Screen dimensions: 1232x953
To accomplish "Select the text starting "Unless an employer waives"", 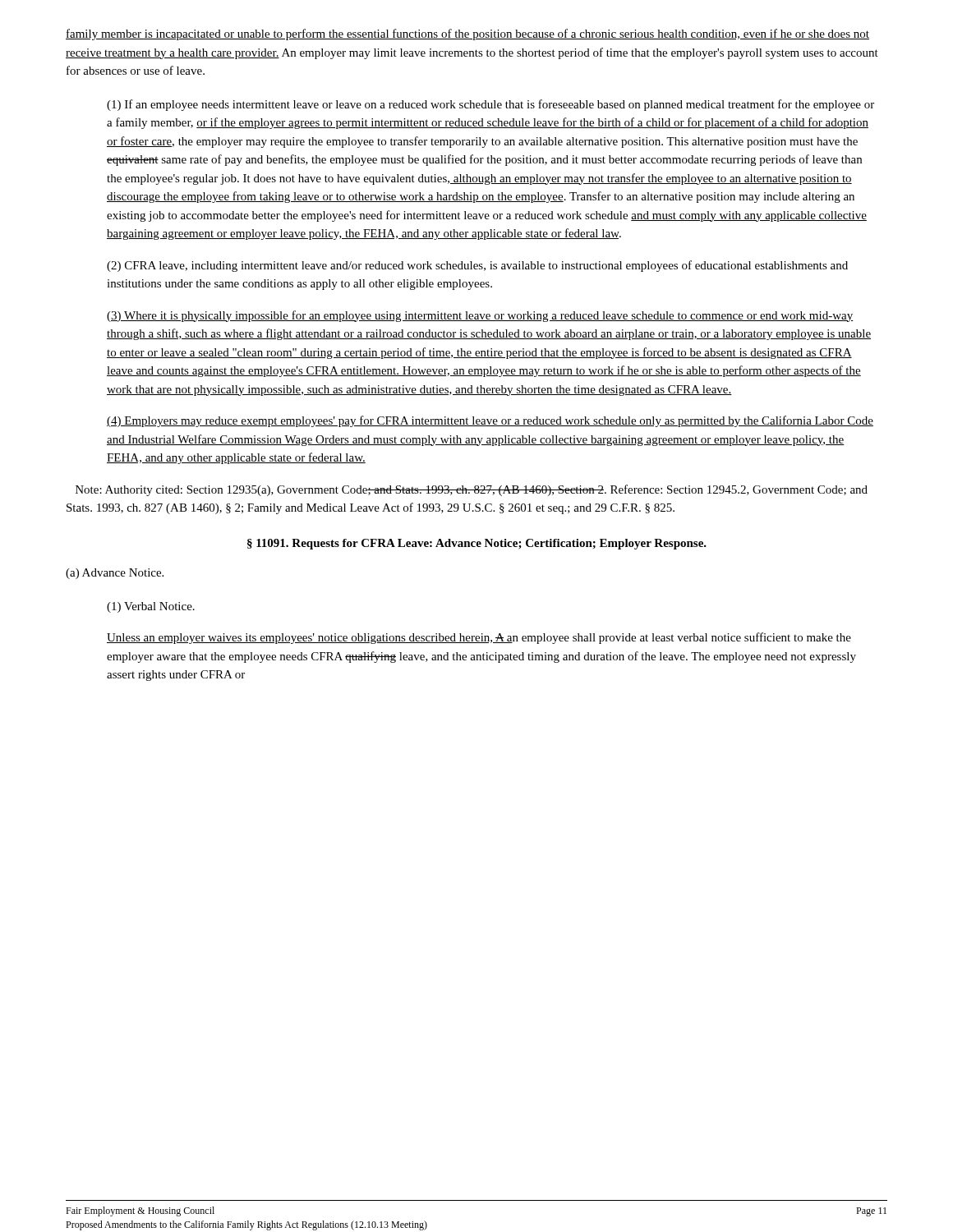I will [x=481, y=656].
